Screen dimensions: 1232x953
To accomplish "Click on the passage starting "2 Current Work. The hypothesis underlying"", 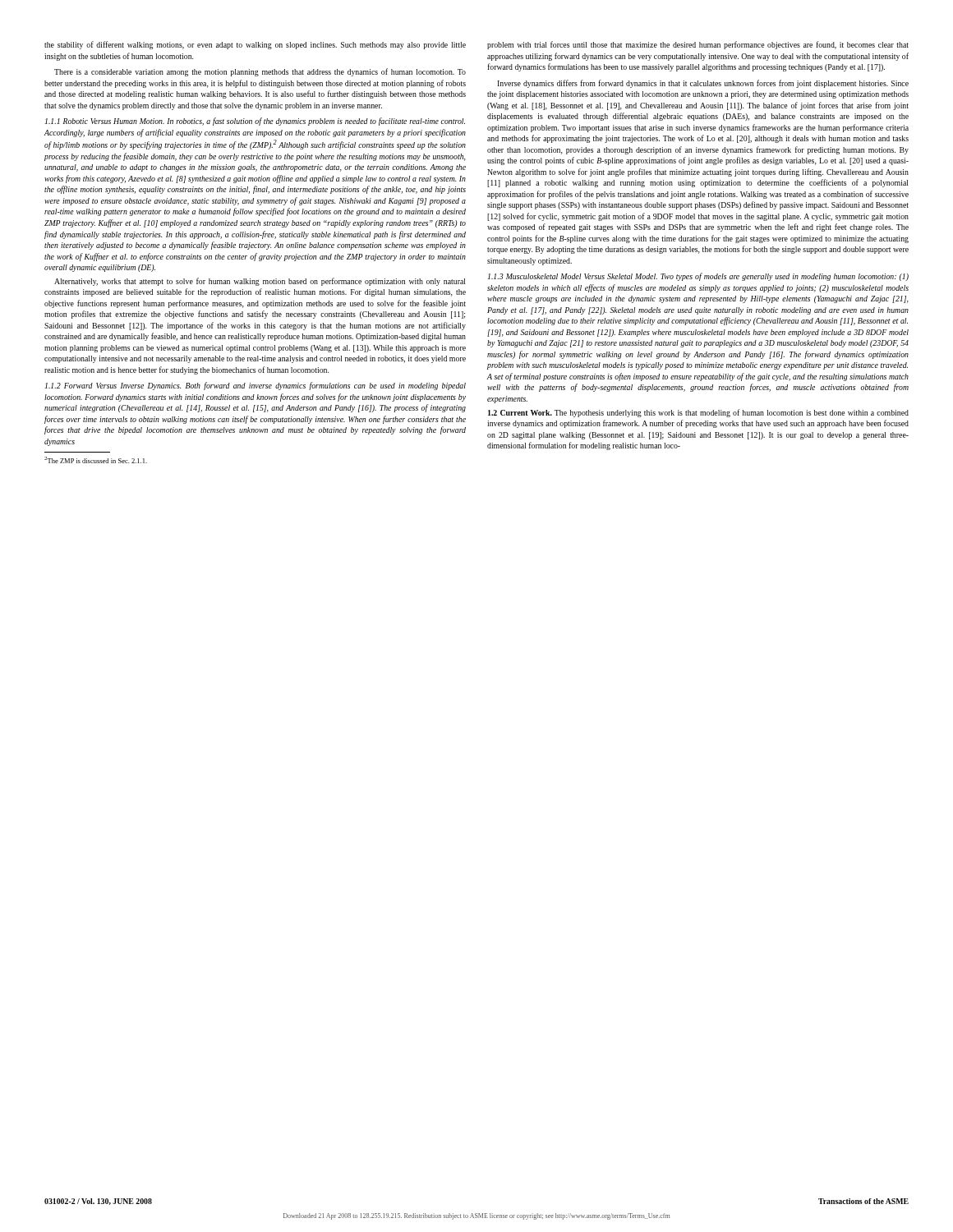I will (698, 429).
